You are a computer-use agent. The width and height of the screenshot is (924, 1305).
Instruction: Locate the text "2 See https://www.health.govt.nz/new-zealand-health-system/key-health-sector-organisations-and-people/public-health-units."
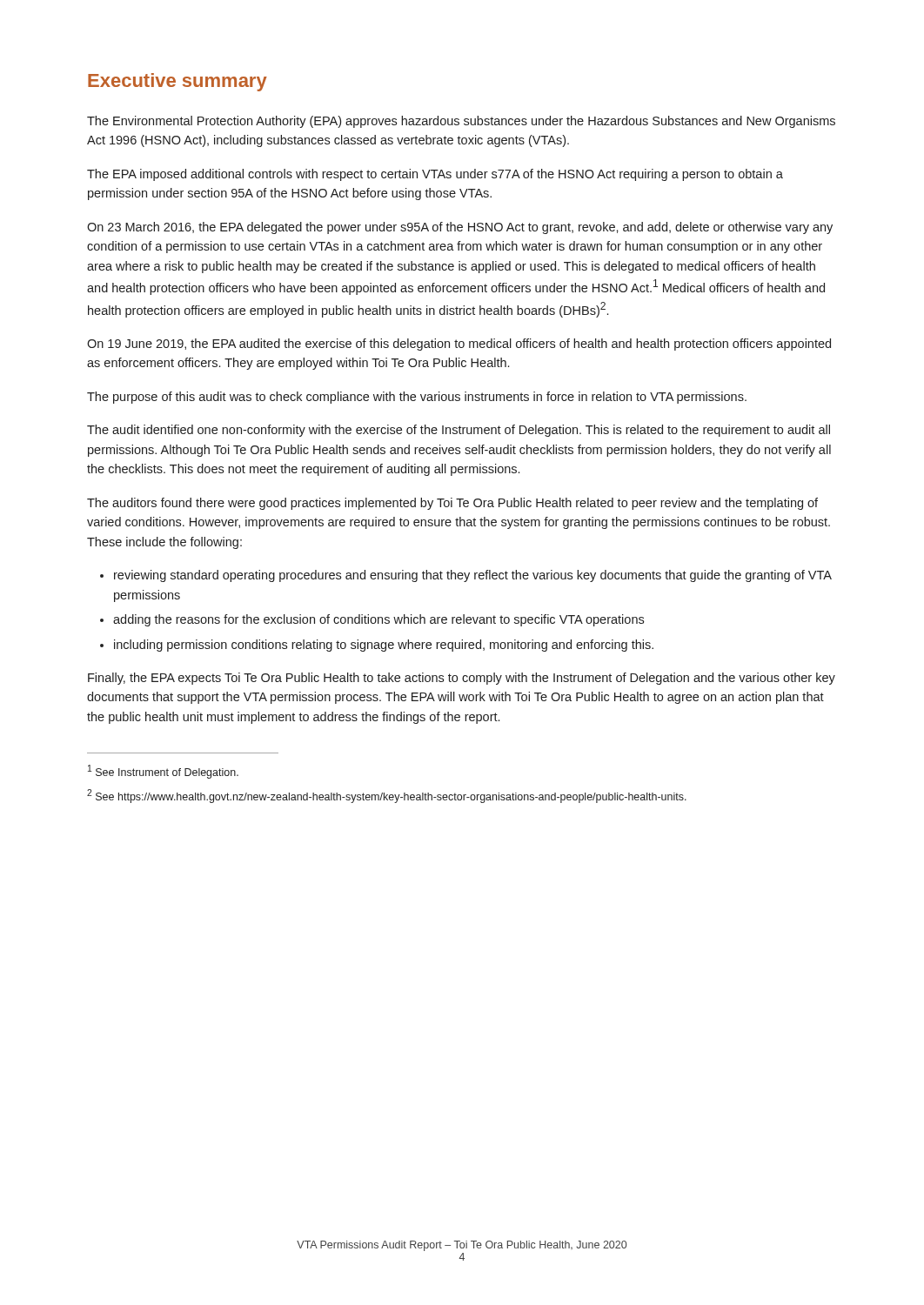click(x=387, y=796)
